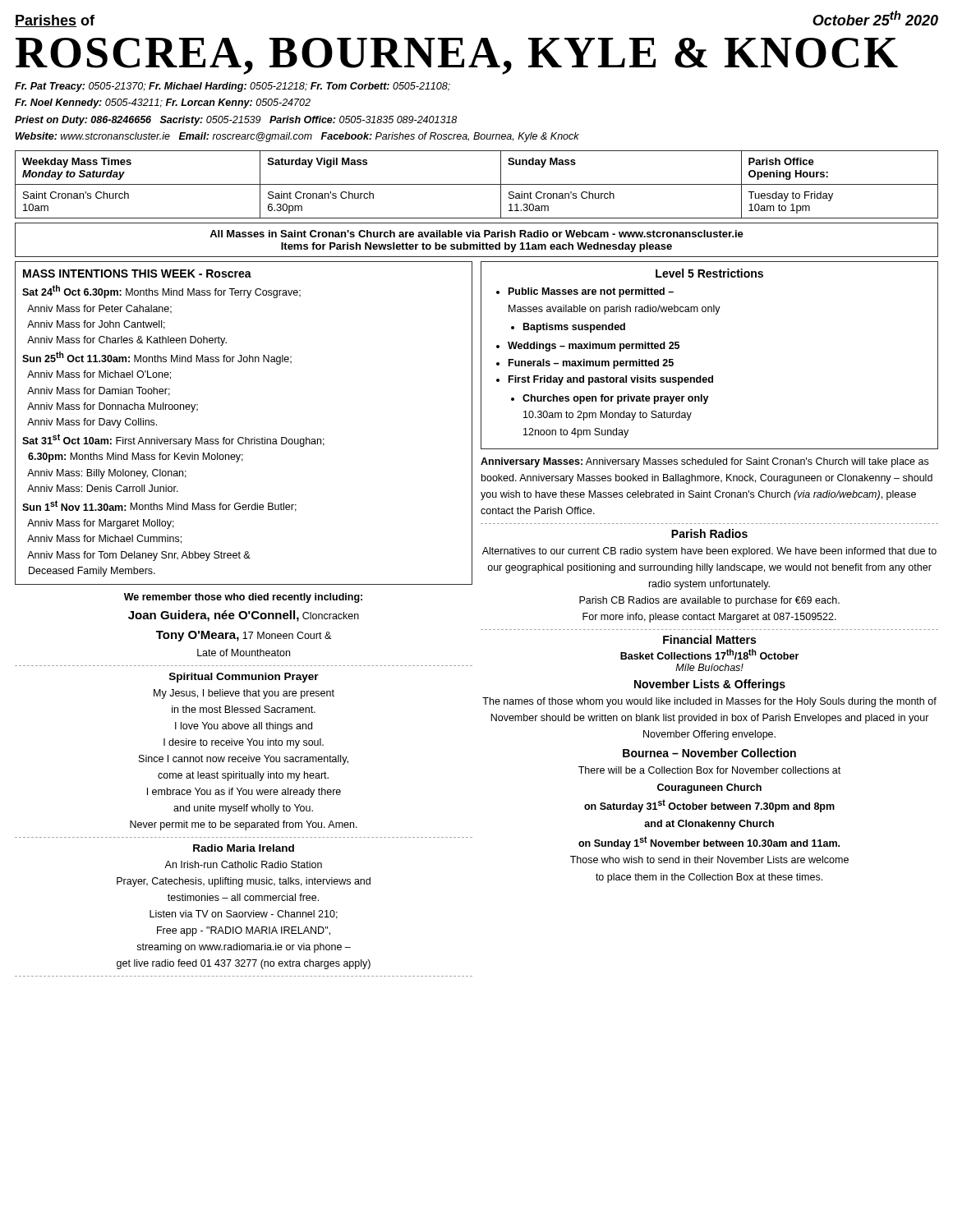This screenshot has width=953, height=1232.
Task: Click on the text block starting "Public Masses are"
Action: pos(718,311)
